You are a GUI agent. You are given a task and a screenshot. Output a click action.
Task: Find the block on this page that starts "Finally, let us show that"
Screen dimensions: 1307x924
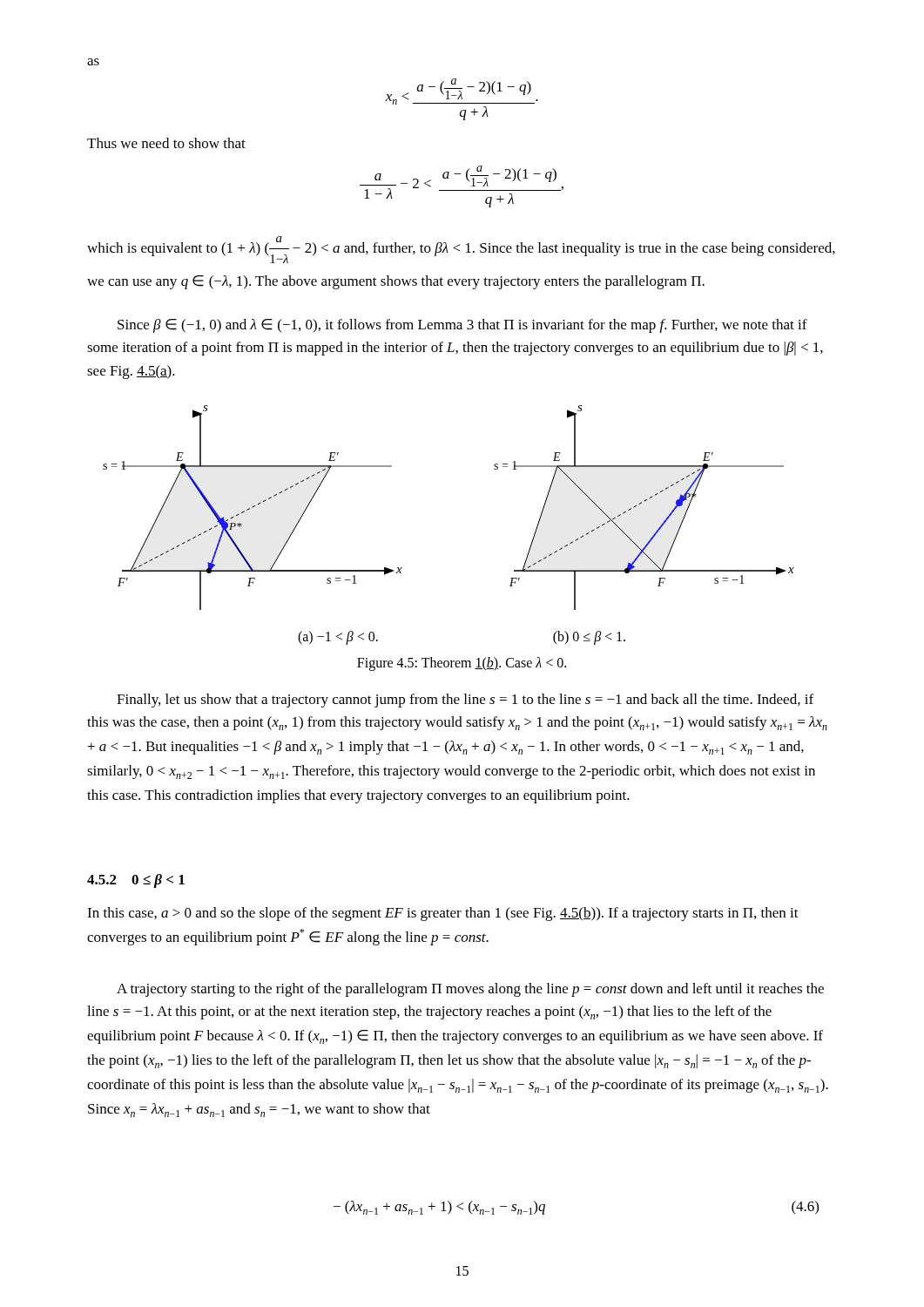457,747
